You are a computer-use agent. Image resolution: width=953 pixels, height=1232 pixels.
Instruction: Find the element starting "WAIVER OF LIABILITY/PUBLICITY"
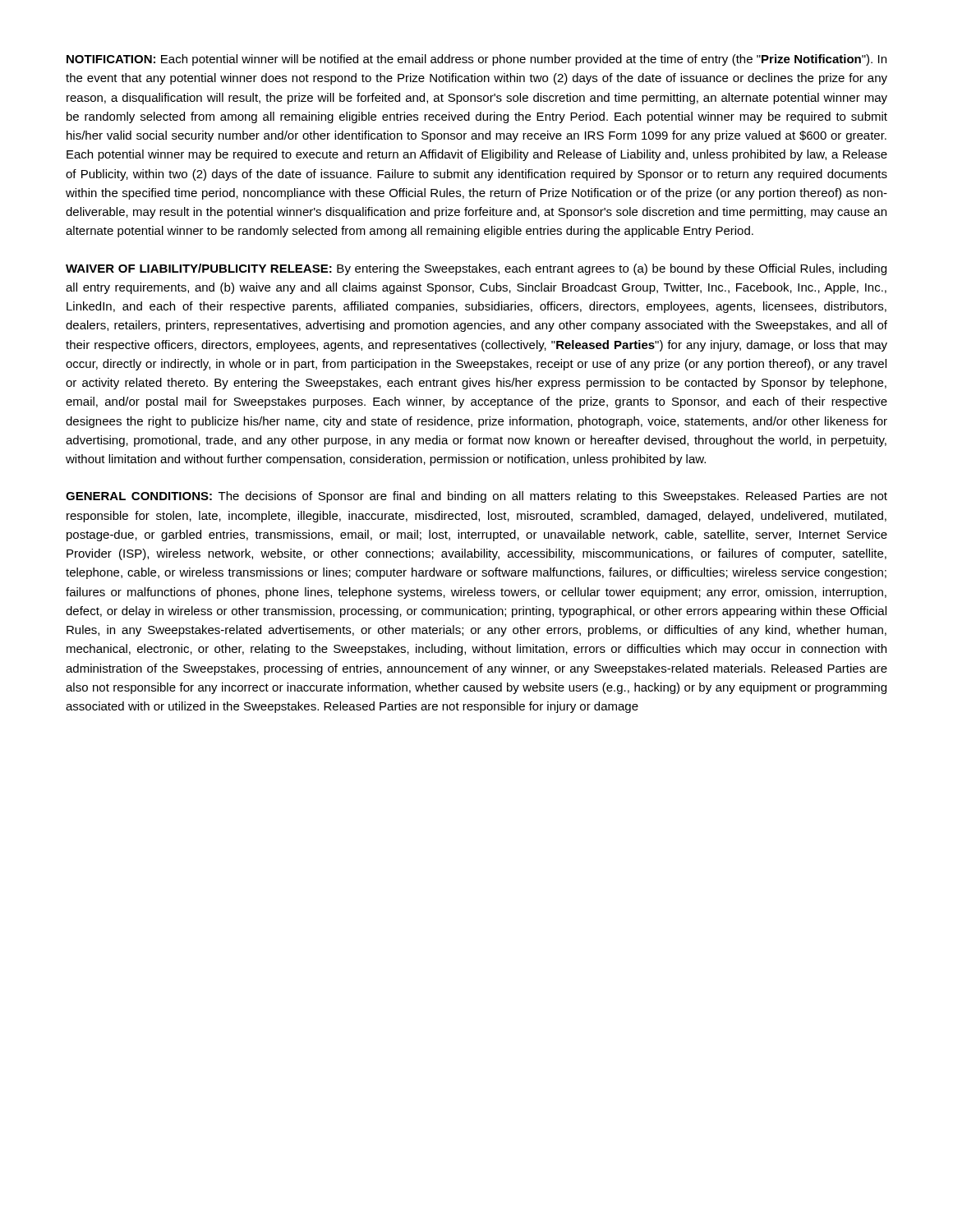(476, 363)
